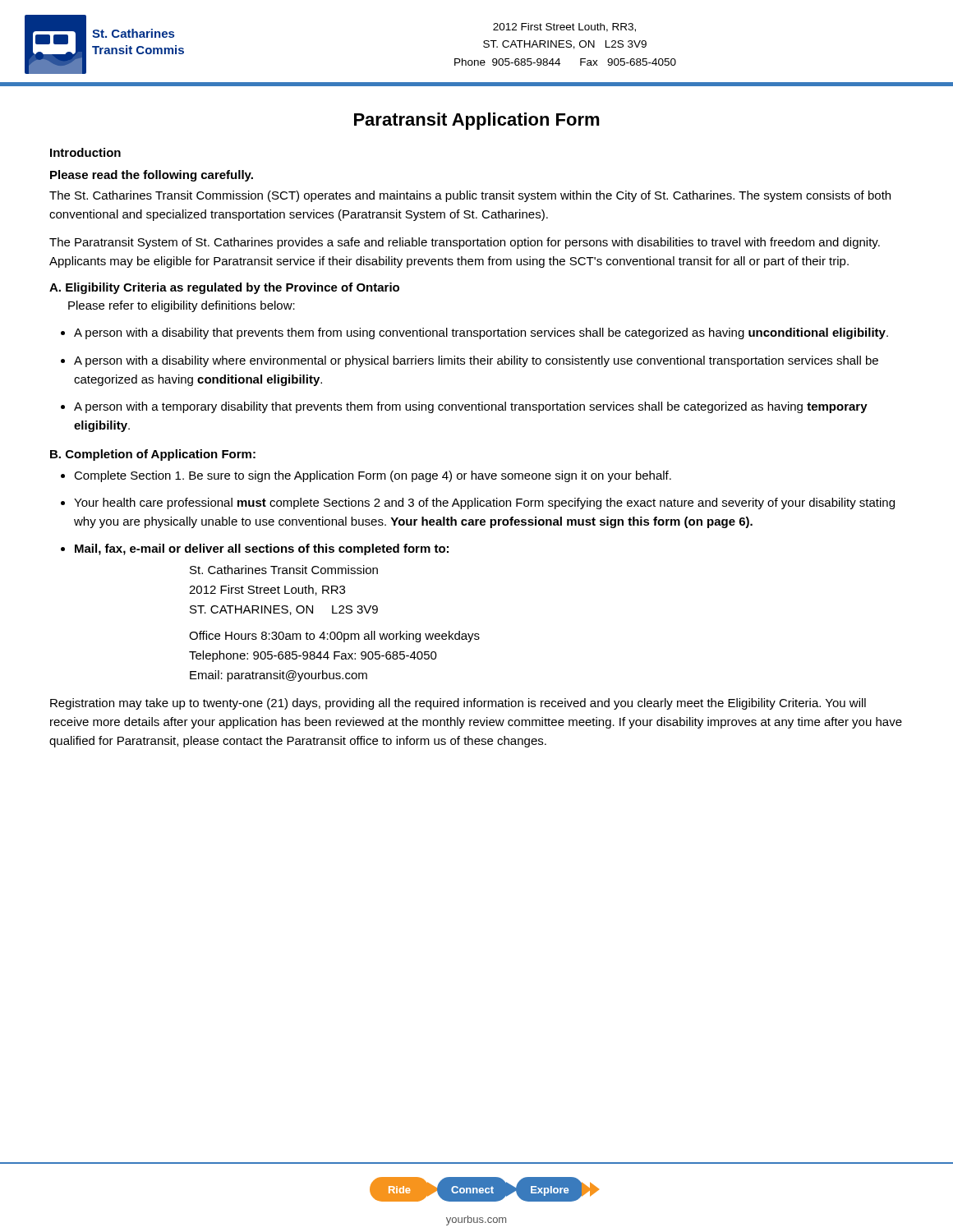
Task: Click on the block starting "B. Completion of Application Form:"
Action: (153, 453)
